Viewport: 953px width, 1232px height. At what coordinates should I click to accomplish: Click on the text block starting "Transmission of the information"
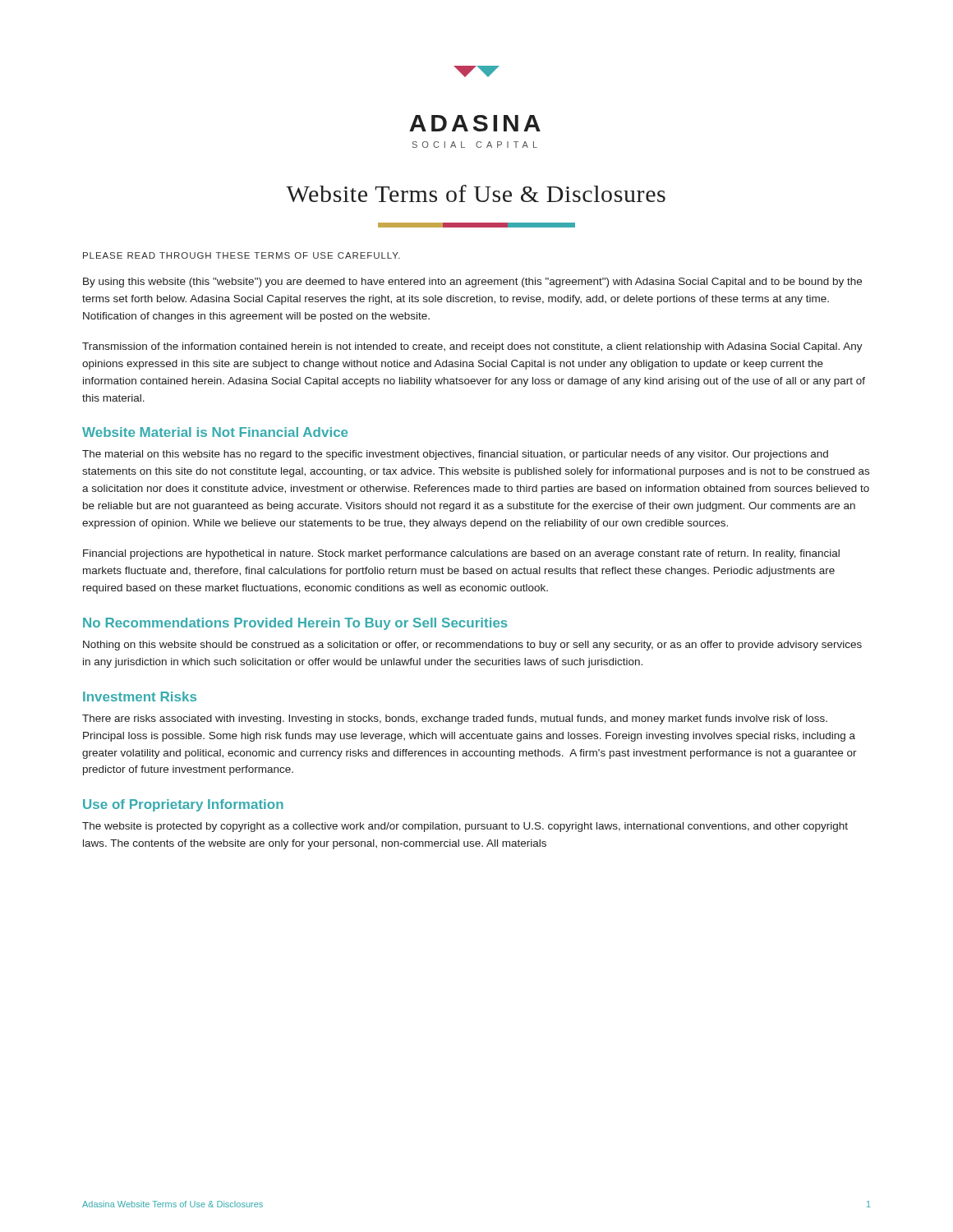[x=474, y=372]
